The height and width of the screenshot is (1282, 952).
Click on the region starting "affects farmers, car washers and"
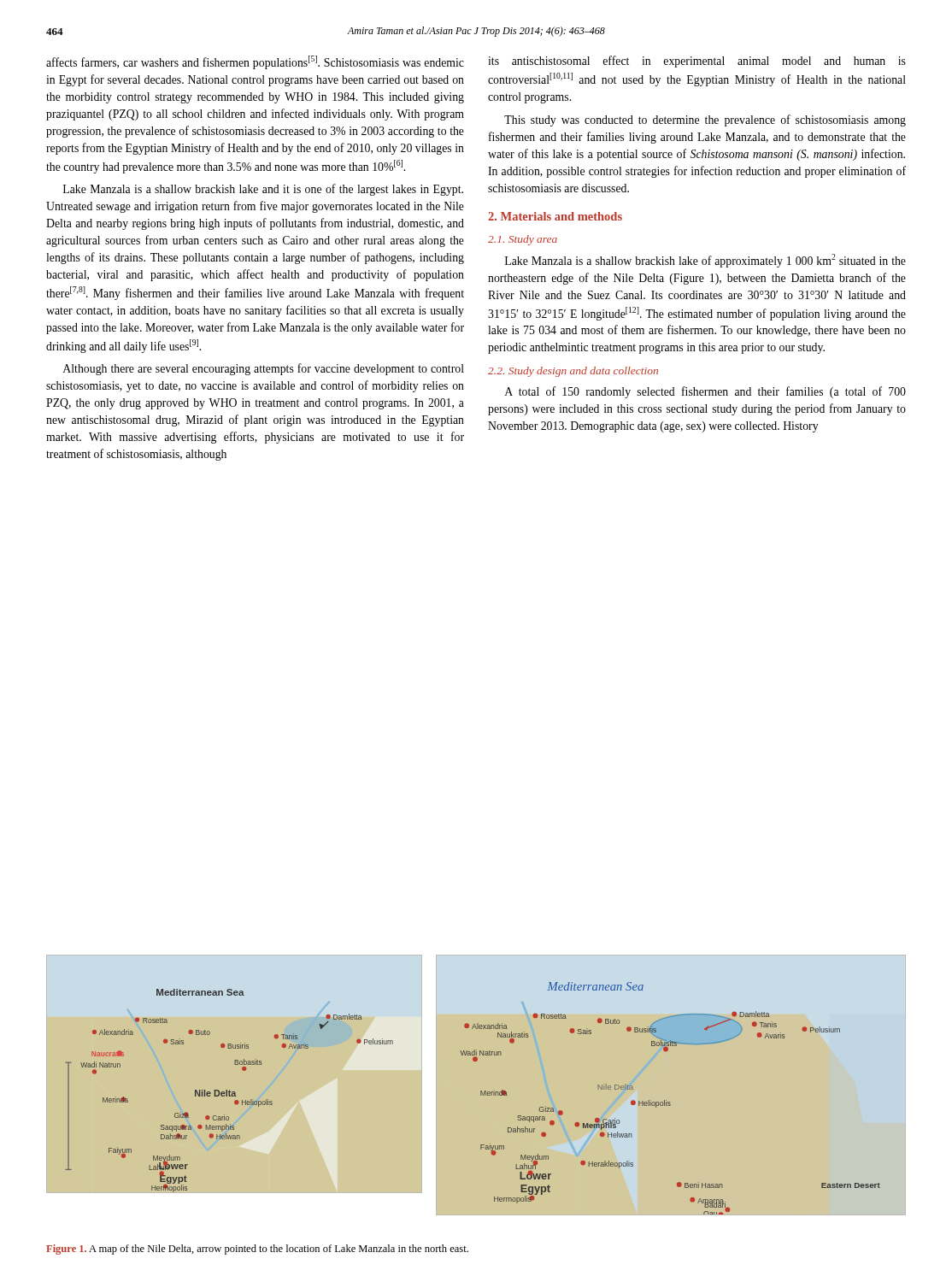[255, 114]
